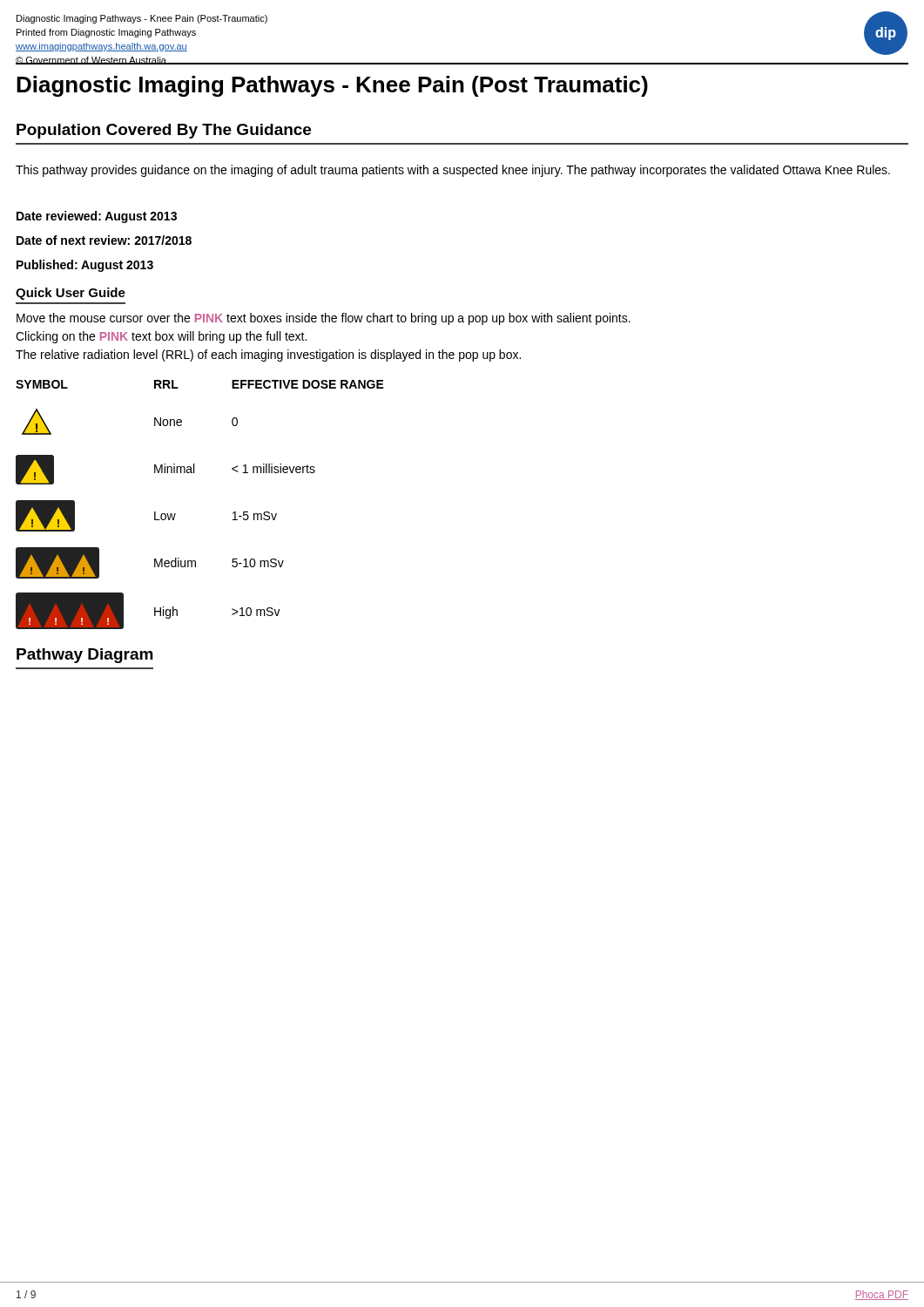The image size is (924, 1307).
Task: Select the text block that says "This pathway provides guidance on the imaging"
Action: [453, 170]
